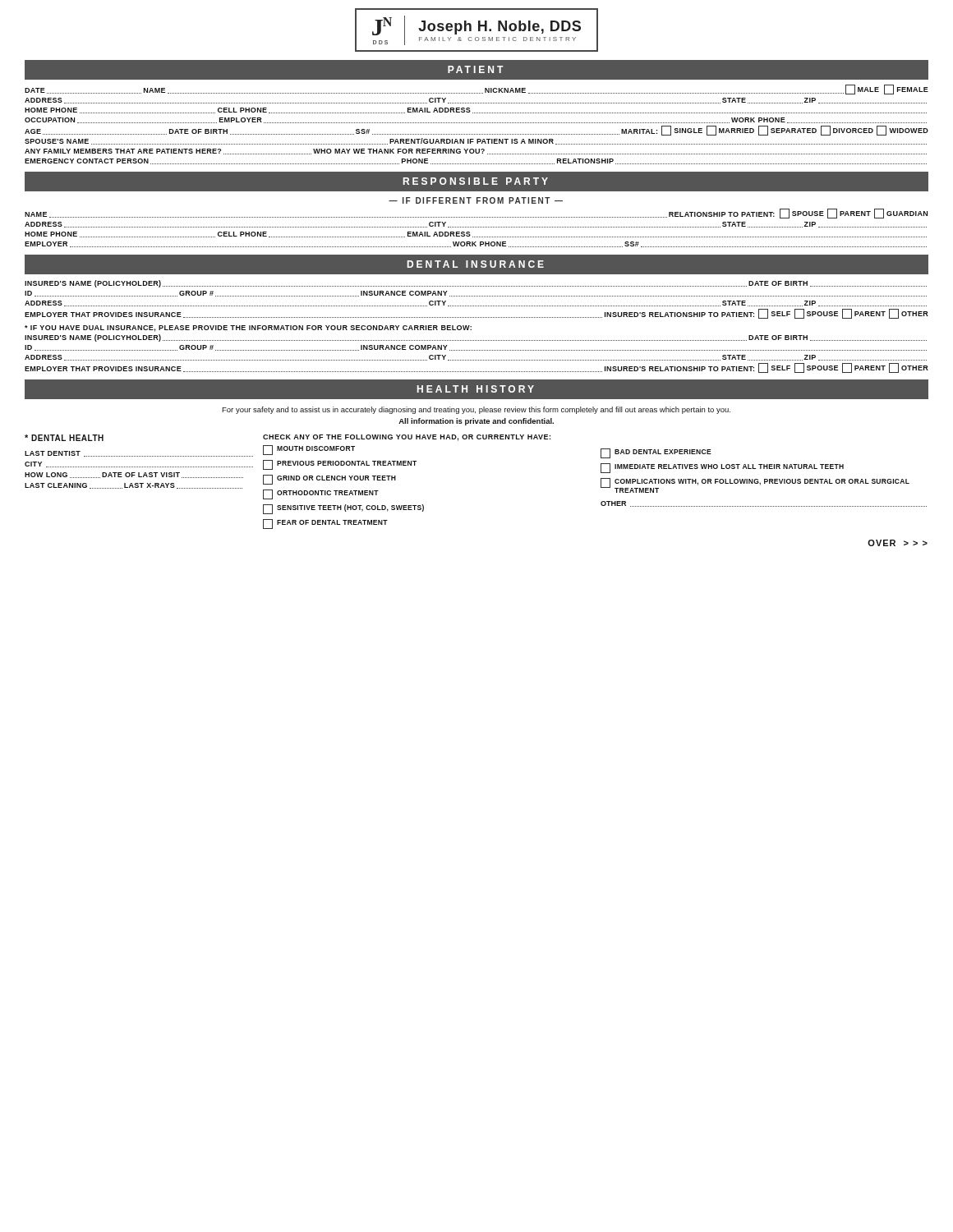Click on the element starting "* DENTAL HEALTH"
This screenshot has height=1232, width=953.
click(x=64, y=437)
